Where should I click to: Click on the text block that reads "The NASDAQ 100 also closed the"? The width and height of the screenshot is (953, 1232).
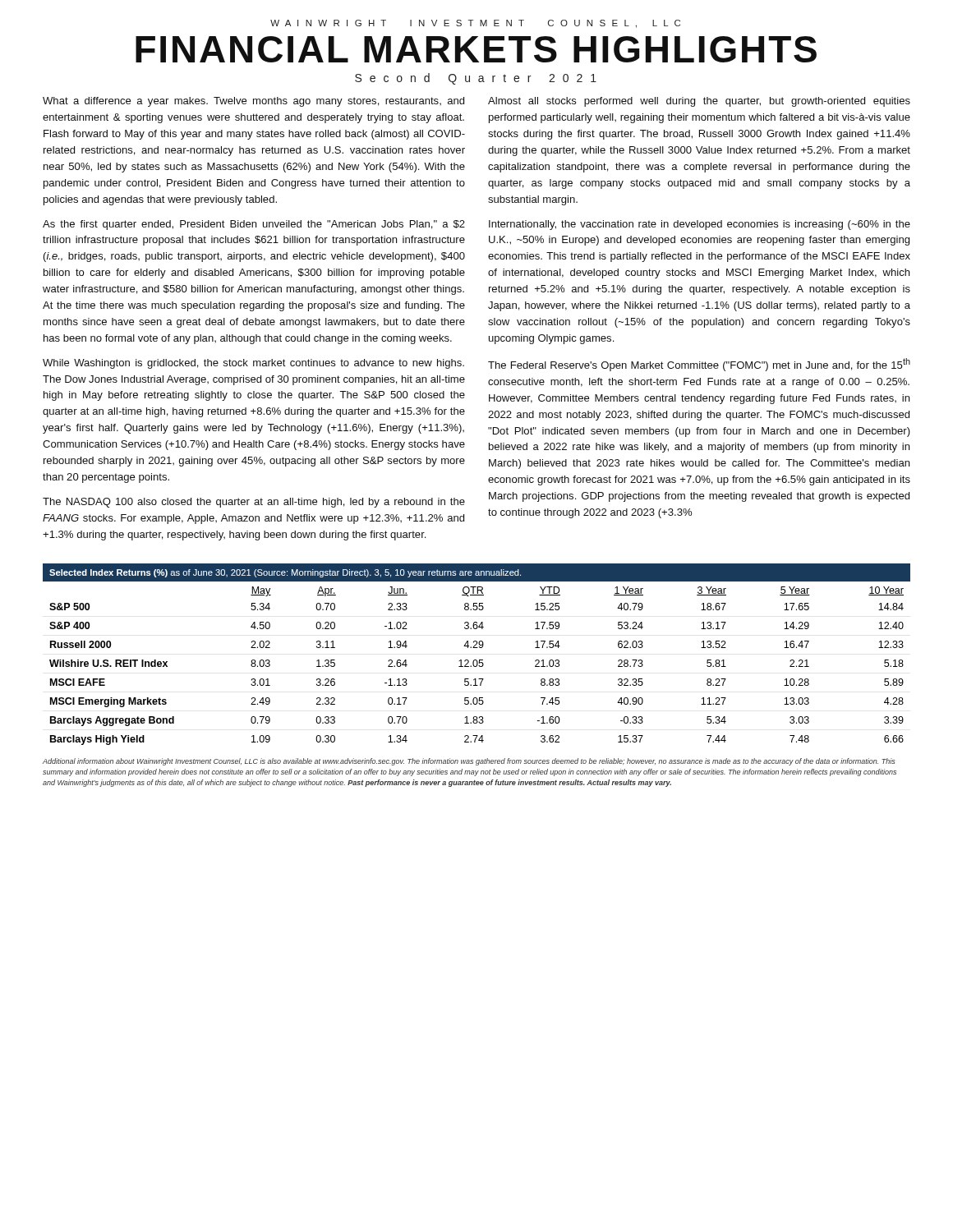coord(254,518)
